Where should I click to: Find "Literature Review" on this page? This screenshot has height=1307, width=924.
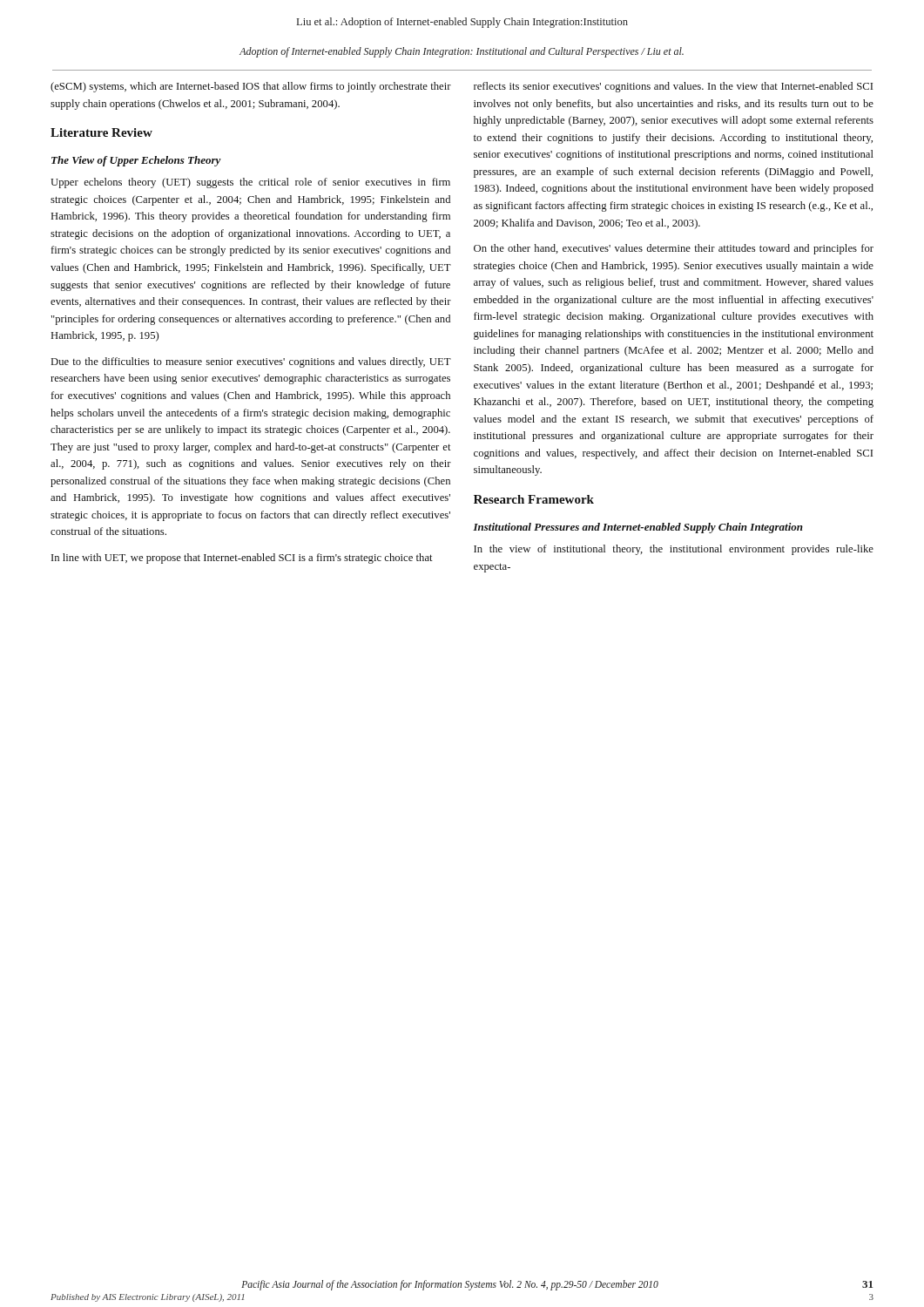(x=101, y=133)
